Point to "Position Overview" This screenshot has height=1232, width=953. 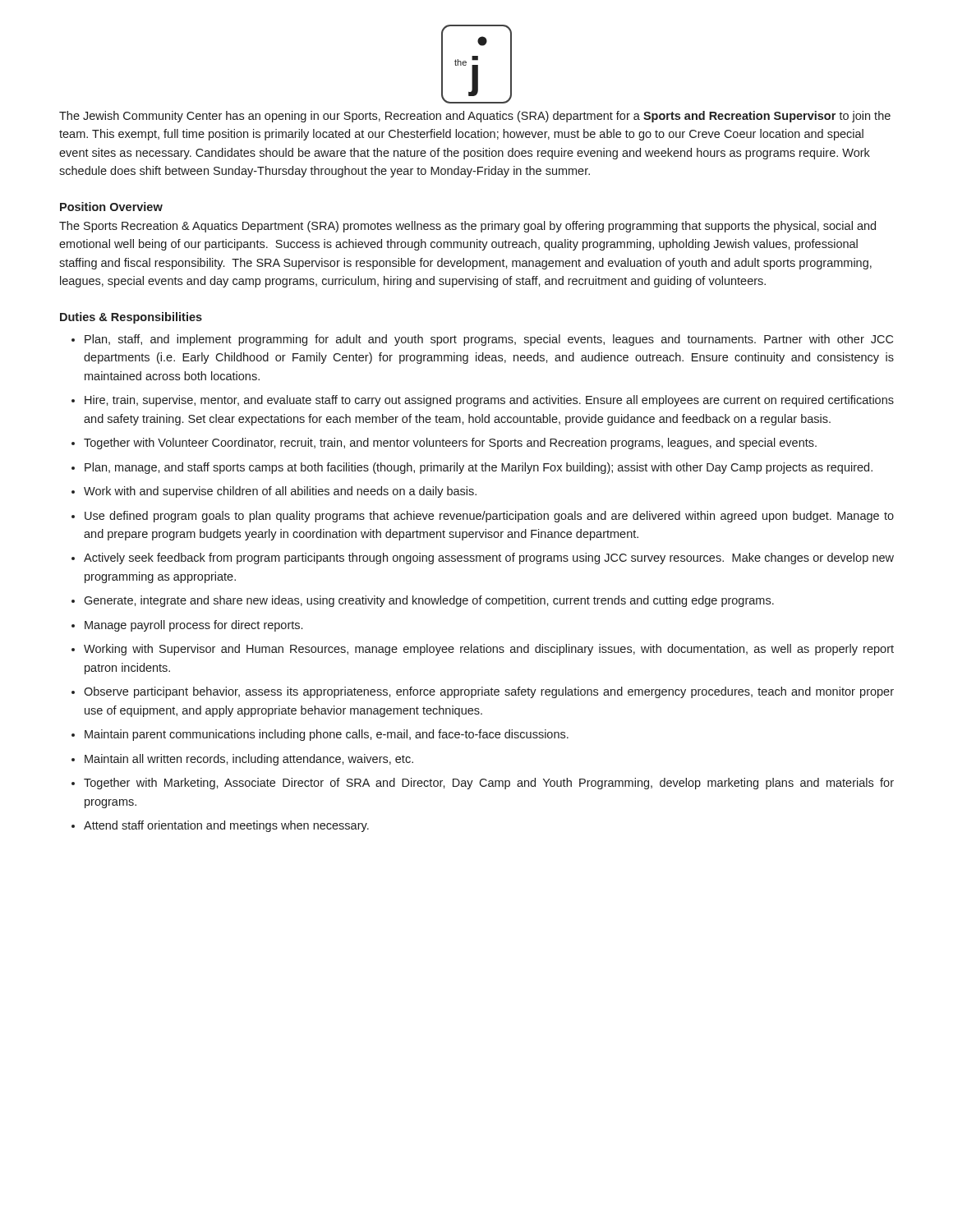tap(111, 207)
